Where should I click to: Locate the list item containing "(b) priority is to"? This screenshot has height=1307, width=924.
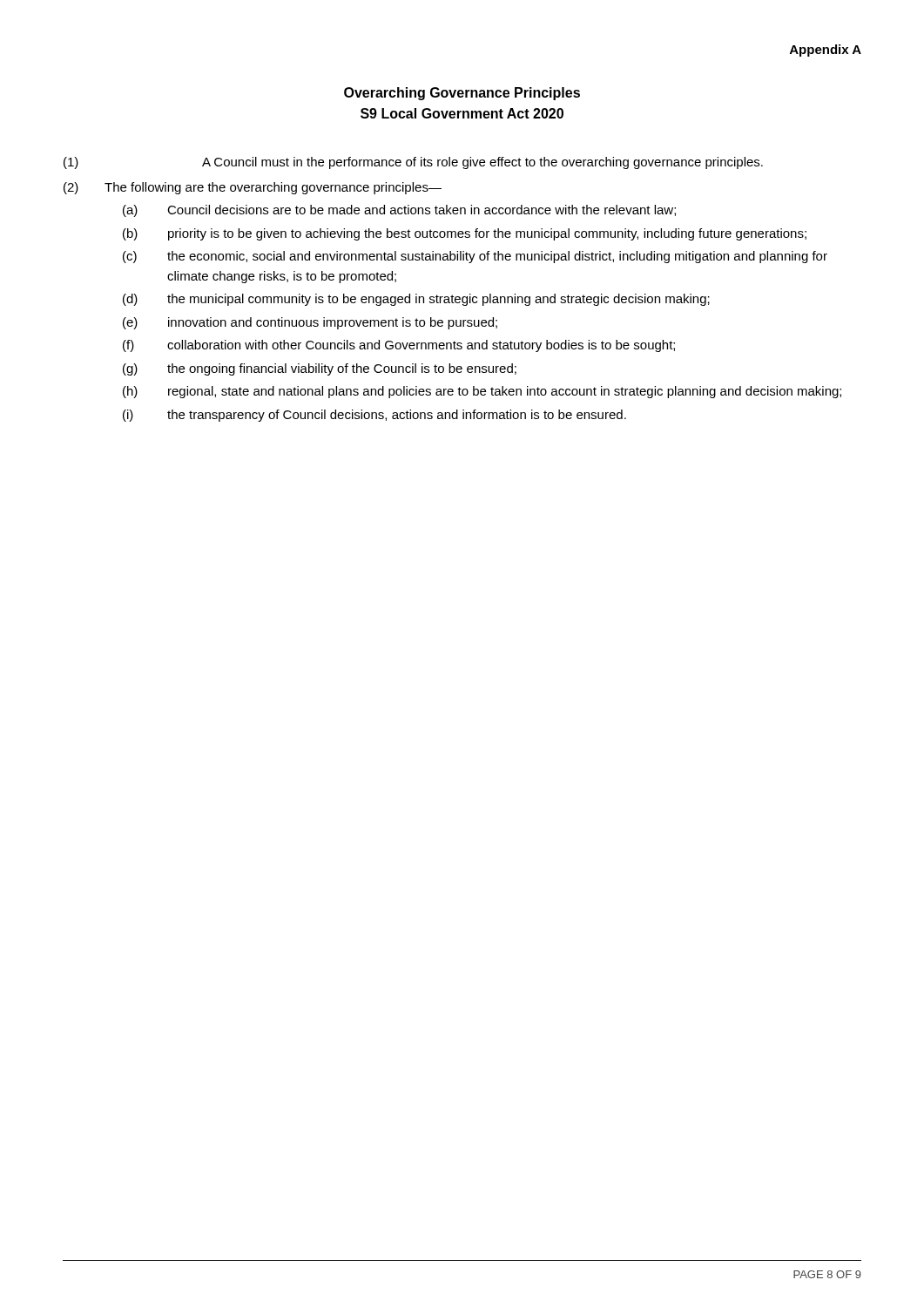(483, 233)
